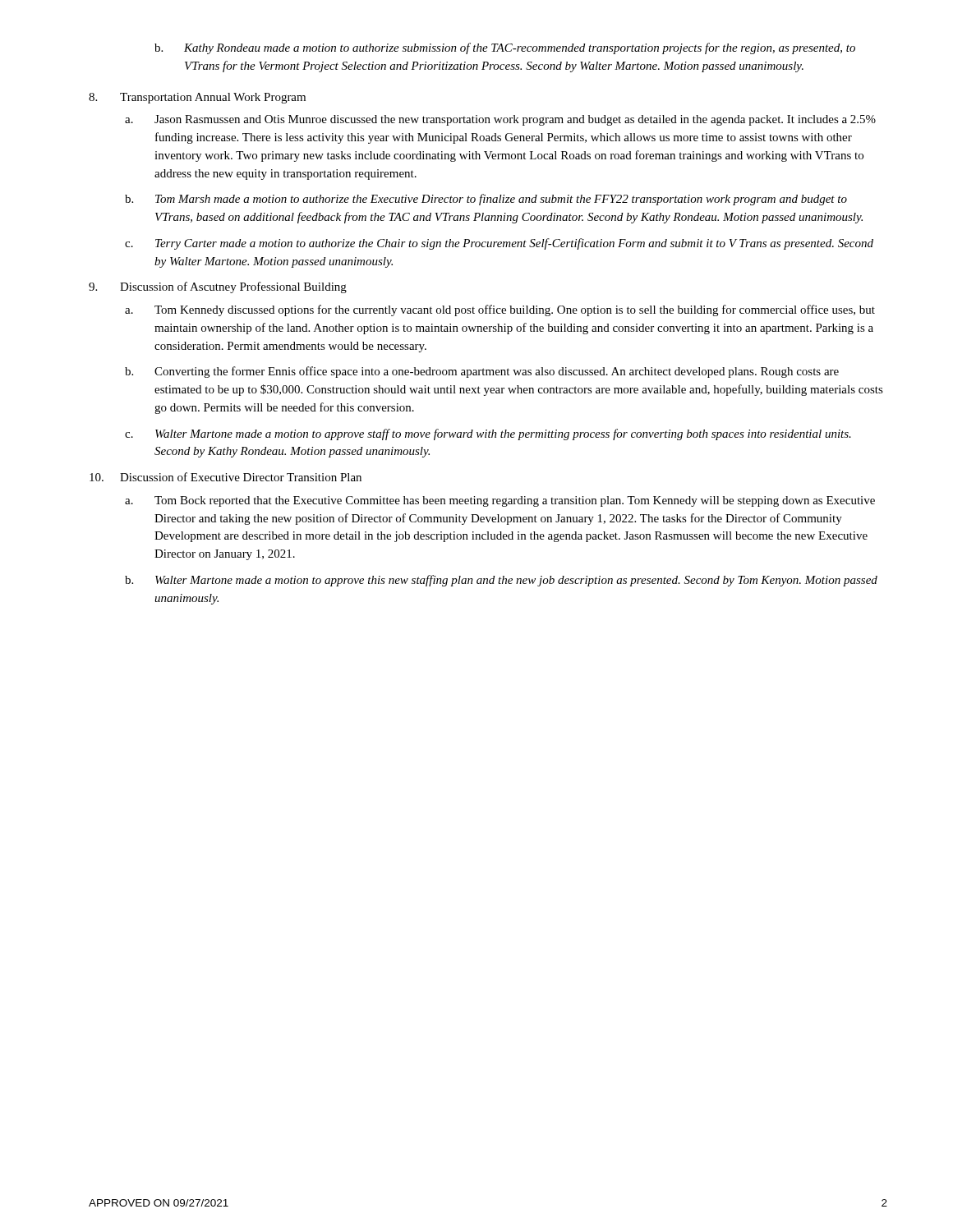This screenshot has height=1232, width=953.
Task: Find the list item that says "8. Transportation Annual Work Program"
Action: 197,98
